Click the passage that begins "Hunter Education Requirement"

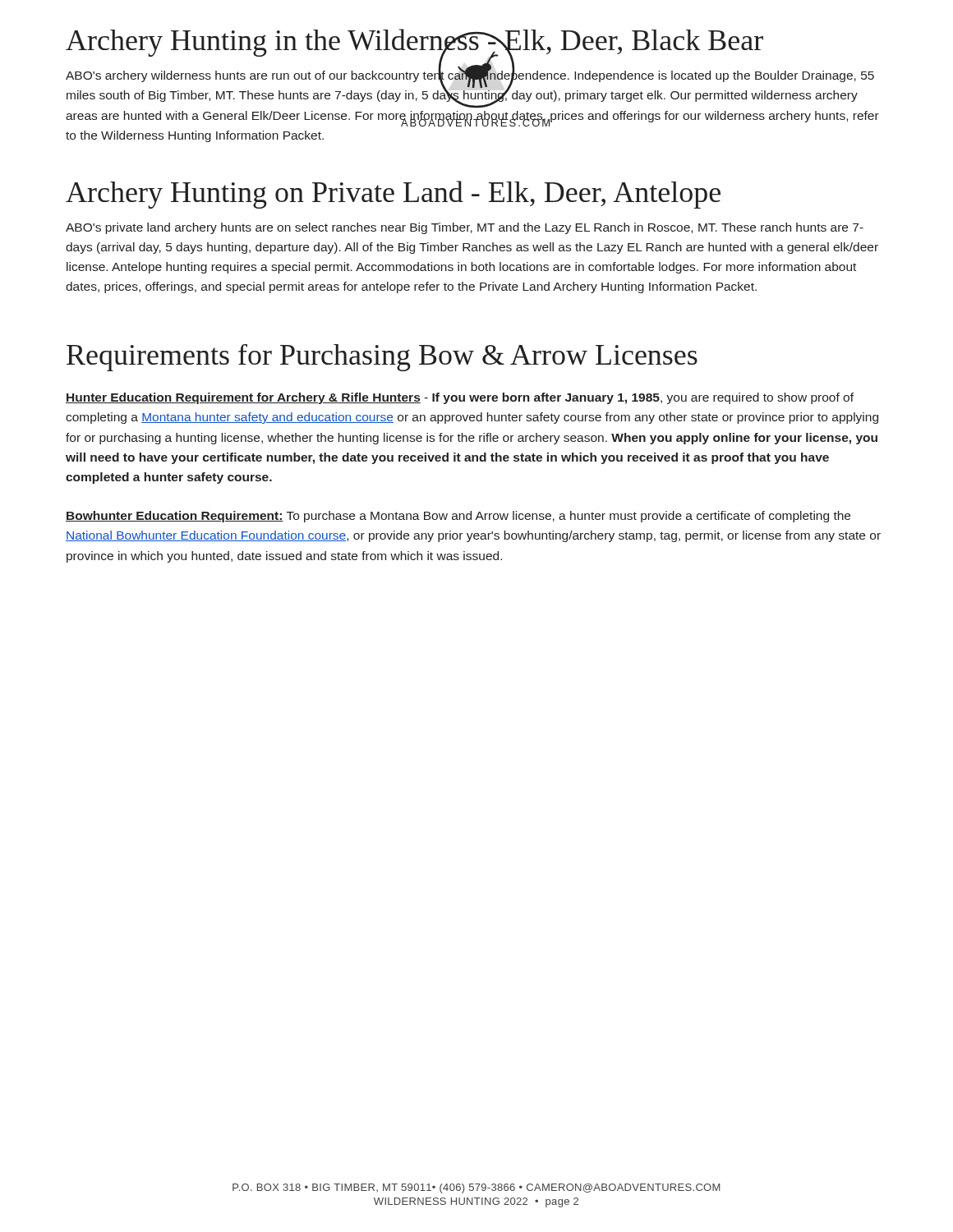[x=472, y=437]
